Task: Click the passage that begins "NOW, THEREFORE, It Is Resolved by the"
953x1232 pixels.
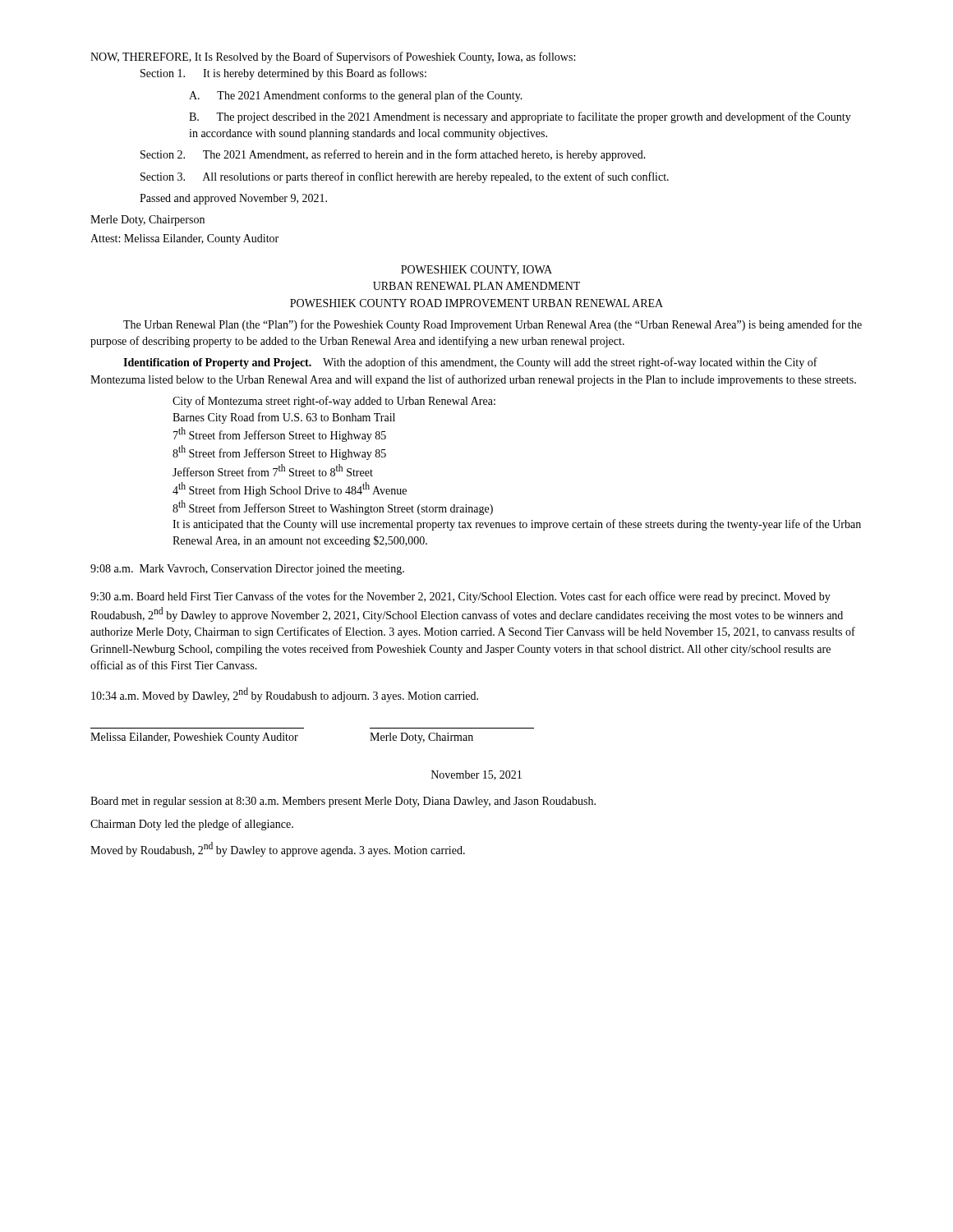Action: pos(333,67)
